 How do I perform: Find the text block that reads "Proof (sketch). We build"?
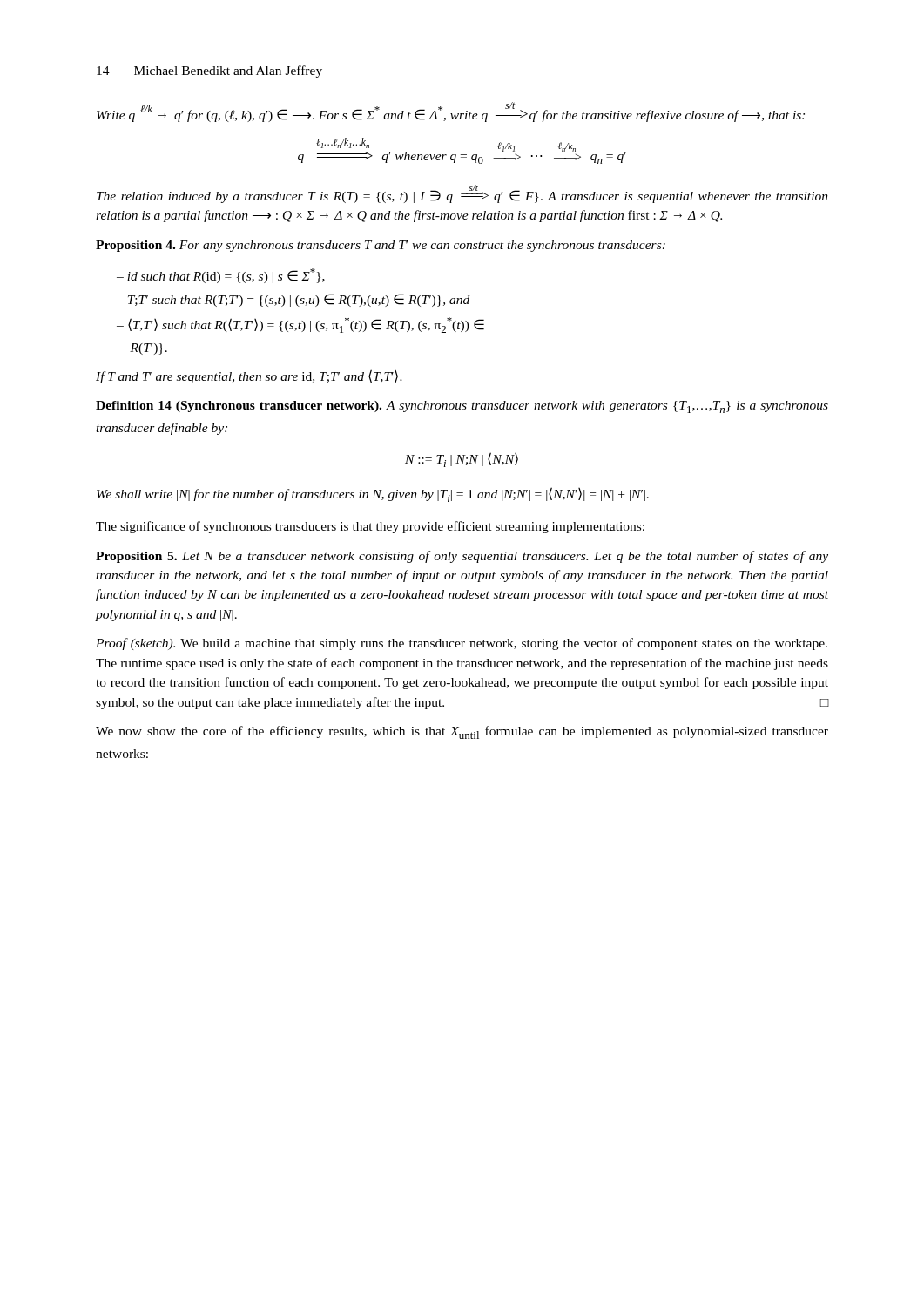(x=462, y=673)
